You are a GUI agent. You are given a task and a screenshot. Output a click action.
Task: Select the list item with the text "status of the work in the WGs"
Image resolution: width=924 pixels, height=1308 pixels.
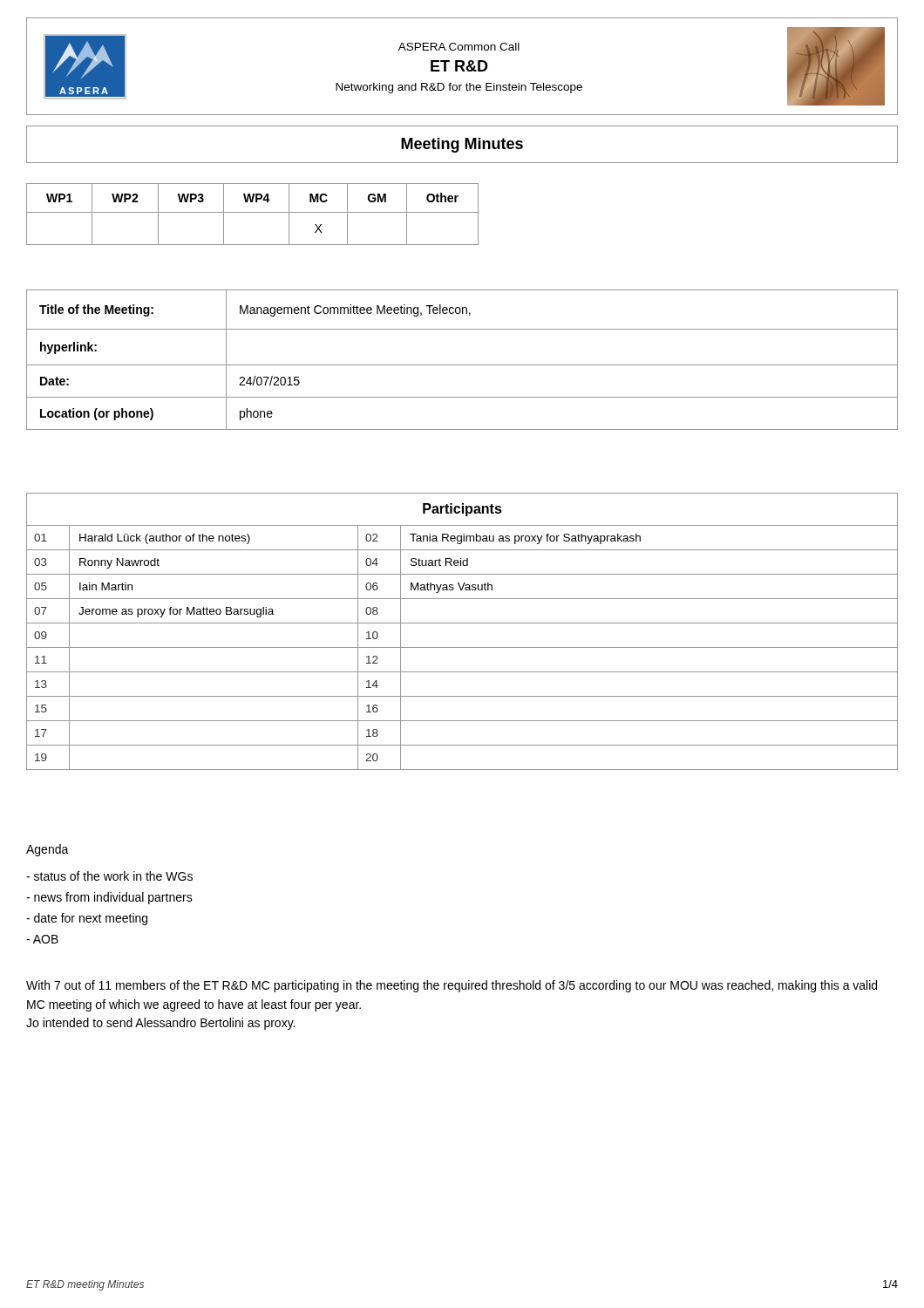tap(110, 876)
